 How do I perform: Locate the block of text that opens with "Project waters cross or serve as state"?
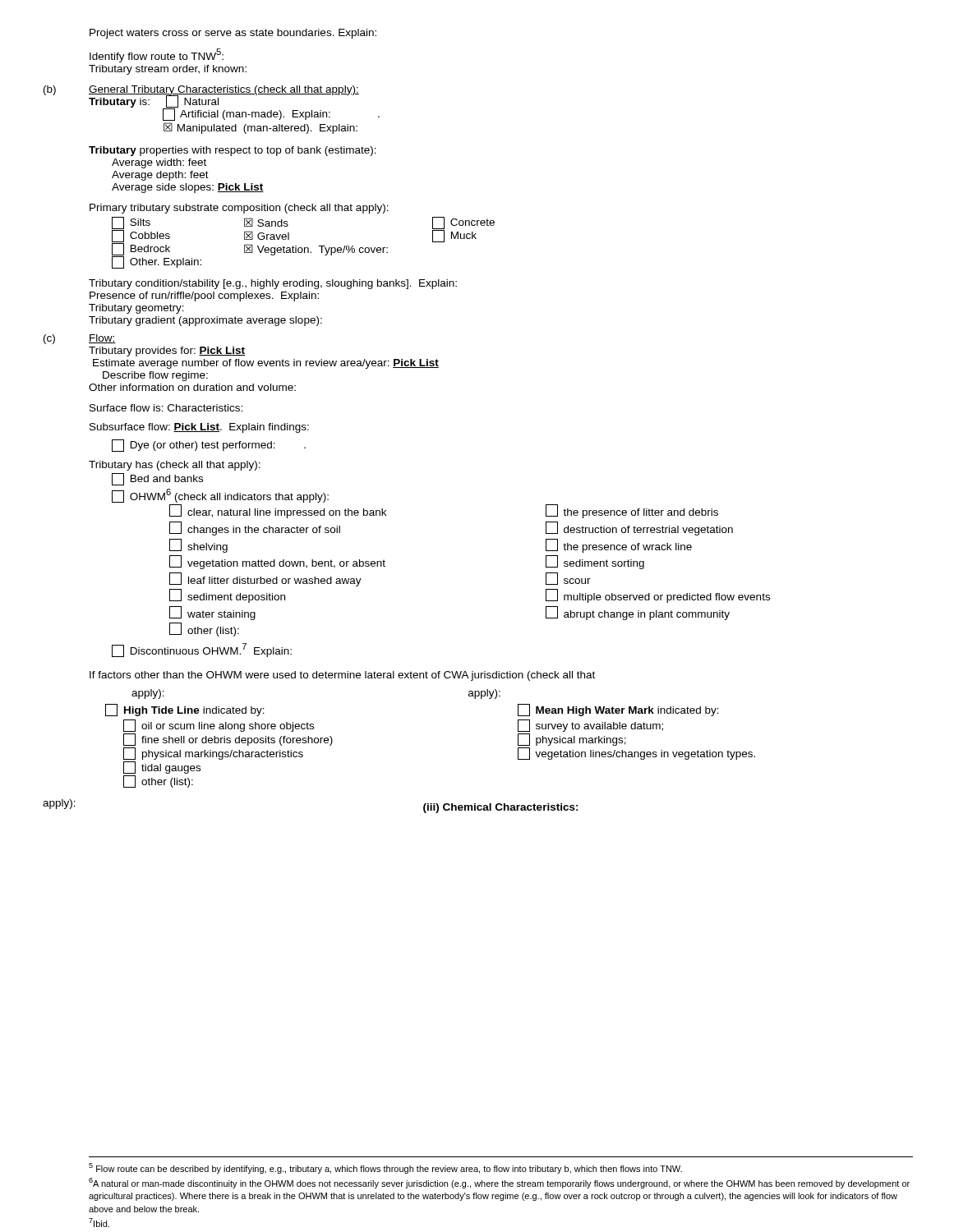point(233,32)
